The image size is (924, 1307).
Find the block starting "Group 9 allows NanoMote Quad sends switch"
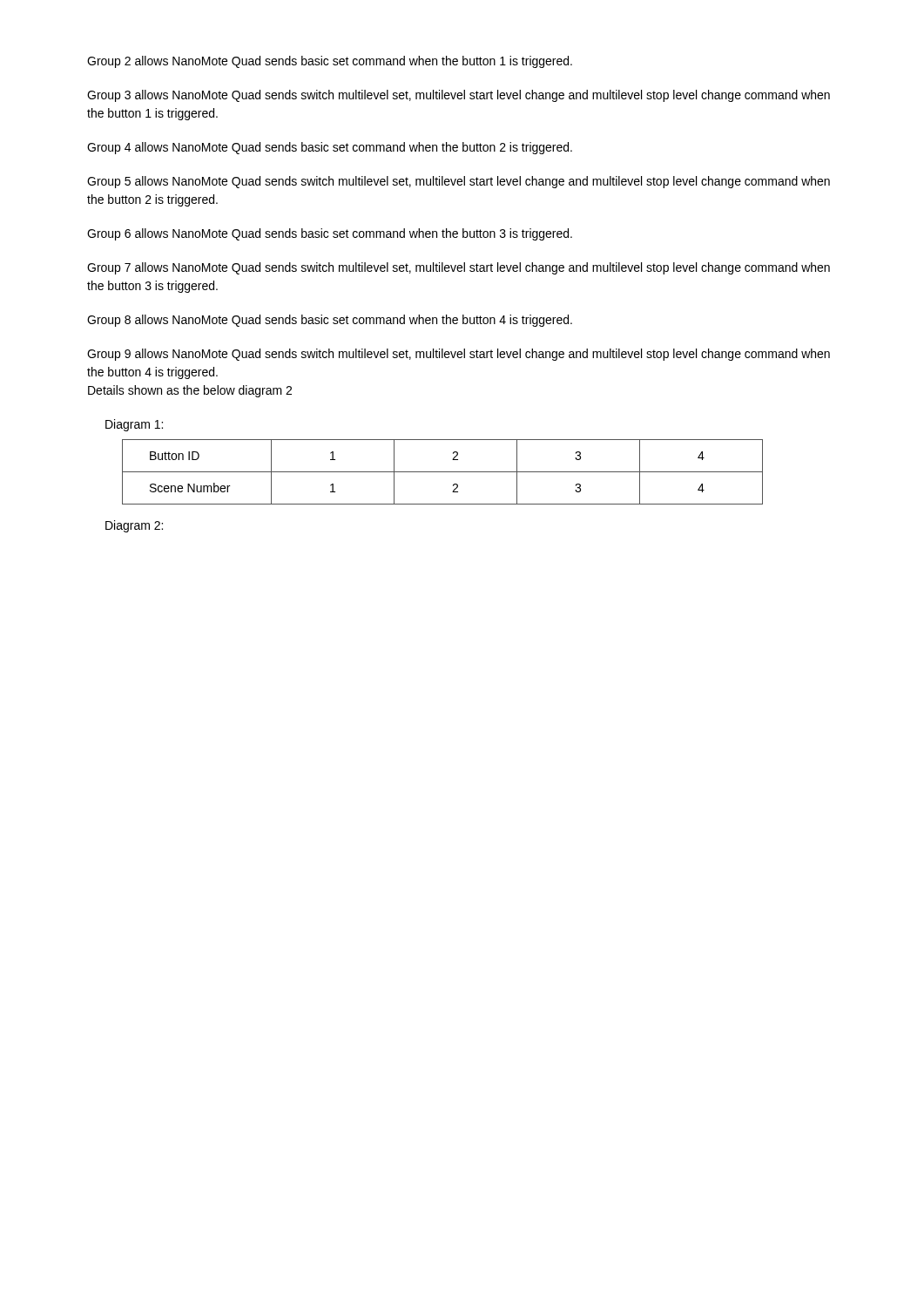pos(459,355)
